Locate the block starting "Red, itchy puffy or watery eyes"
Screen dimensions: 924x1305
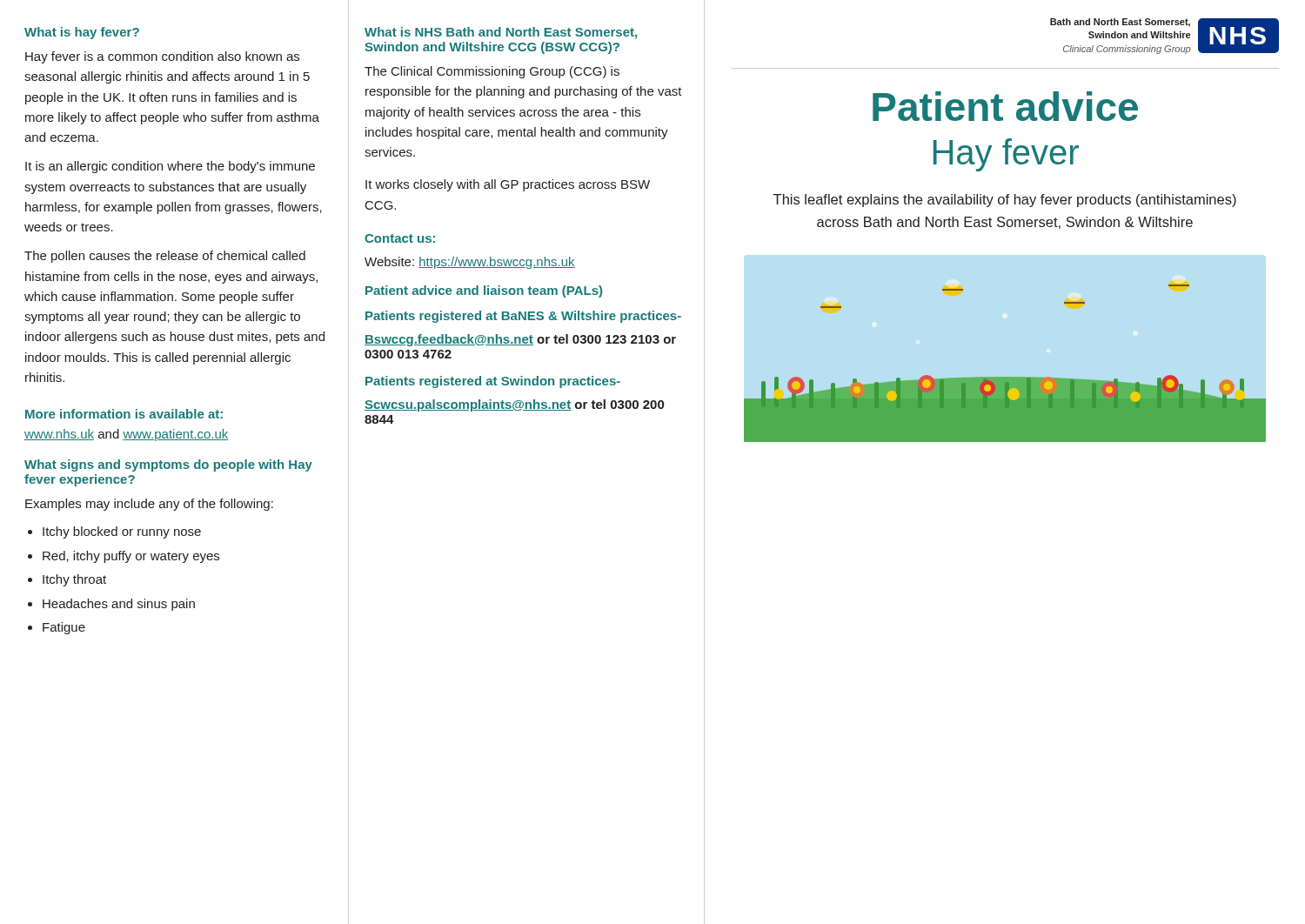click(x=177, y=556)
